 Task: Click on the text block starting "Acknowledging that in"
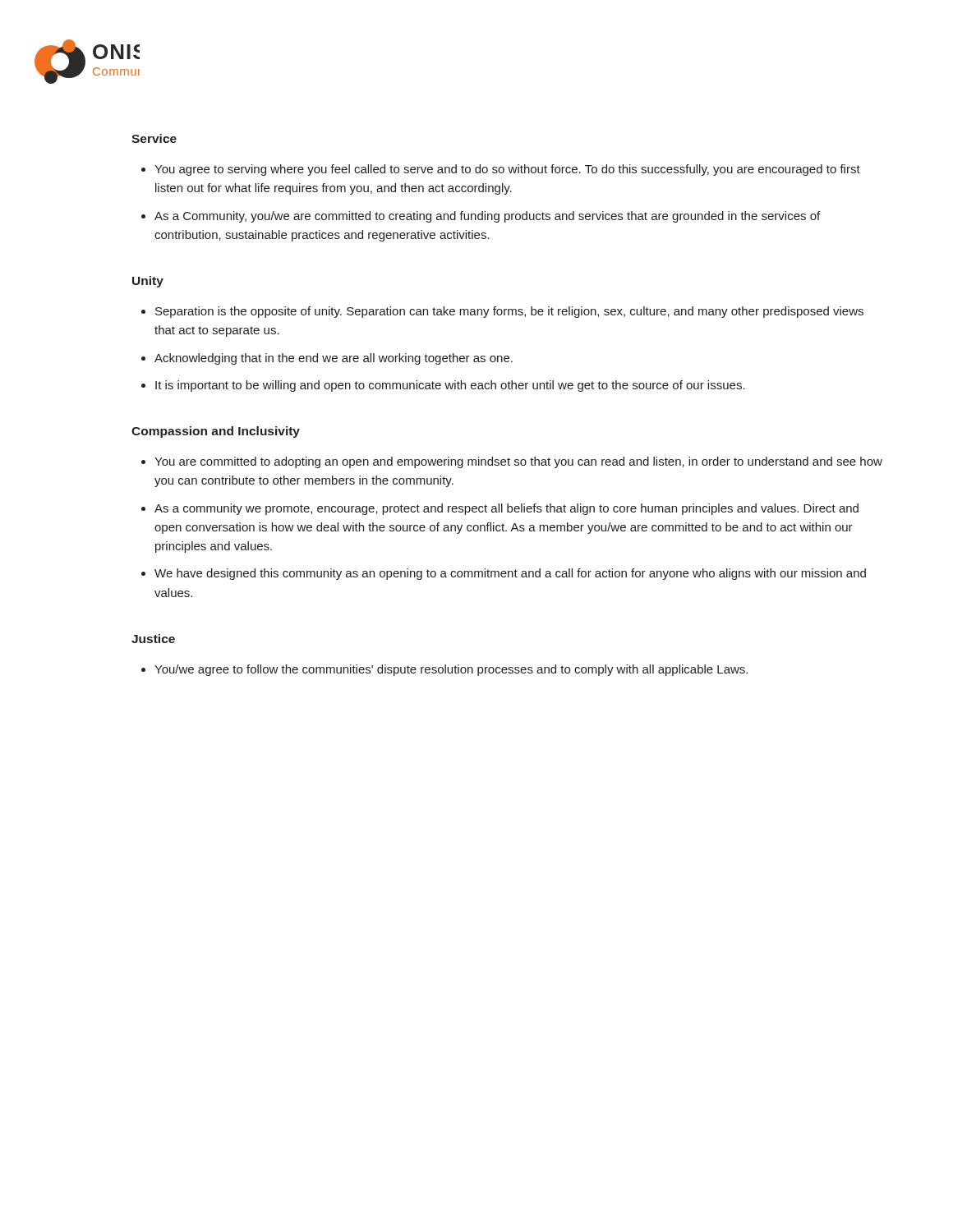click(x=334, y=357)
